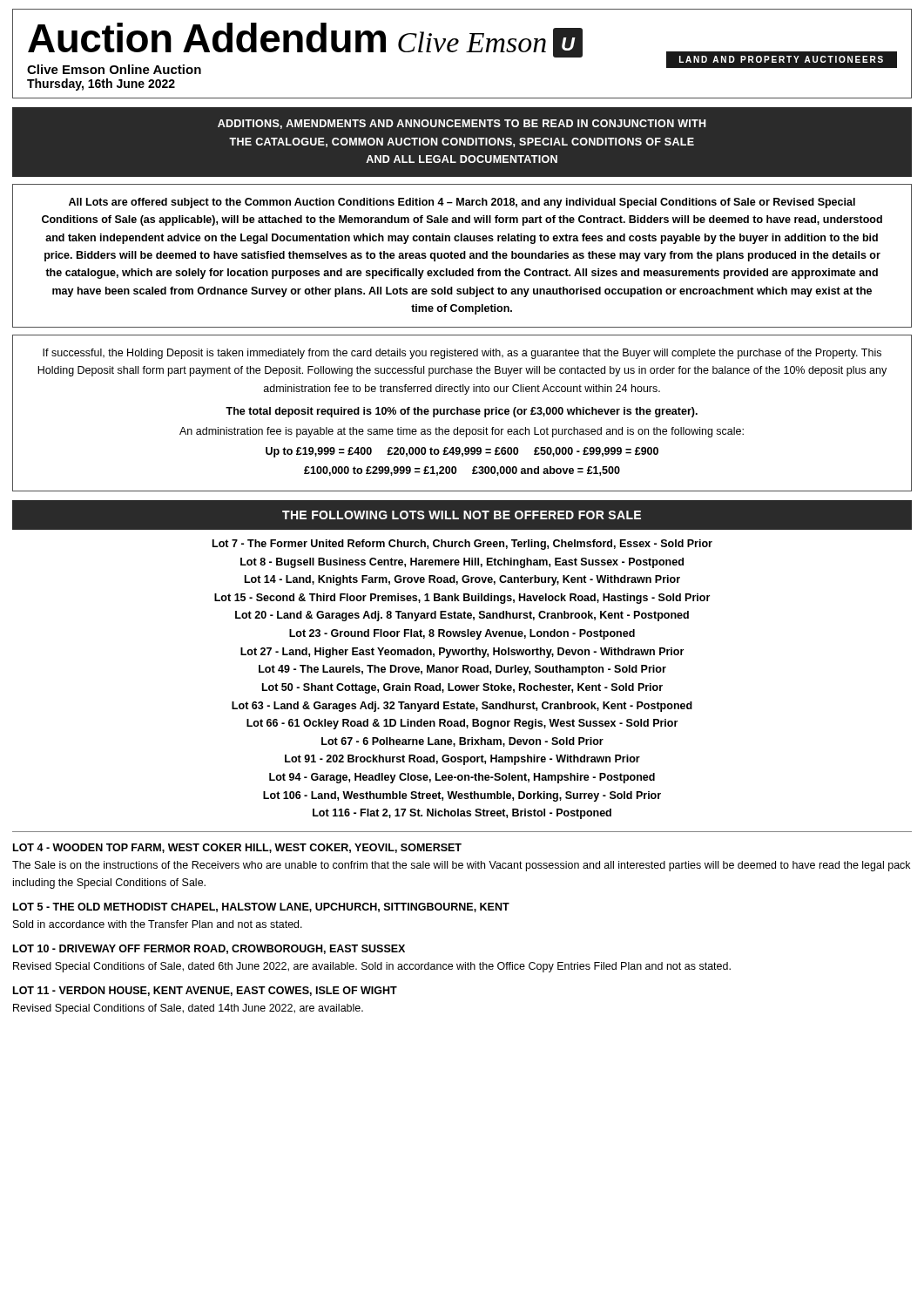Locate the section header that says "THE FOLLOWING LOTS WILL NOT BE OFFERED"
The height and width of the screenshot is (1307, 924).
click(x=462, y=515)
